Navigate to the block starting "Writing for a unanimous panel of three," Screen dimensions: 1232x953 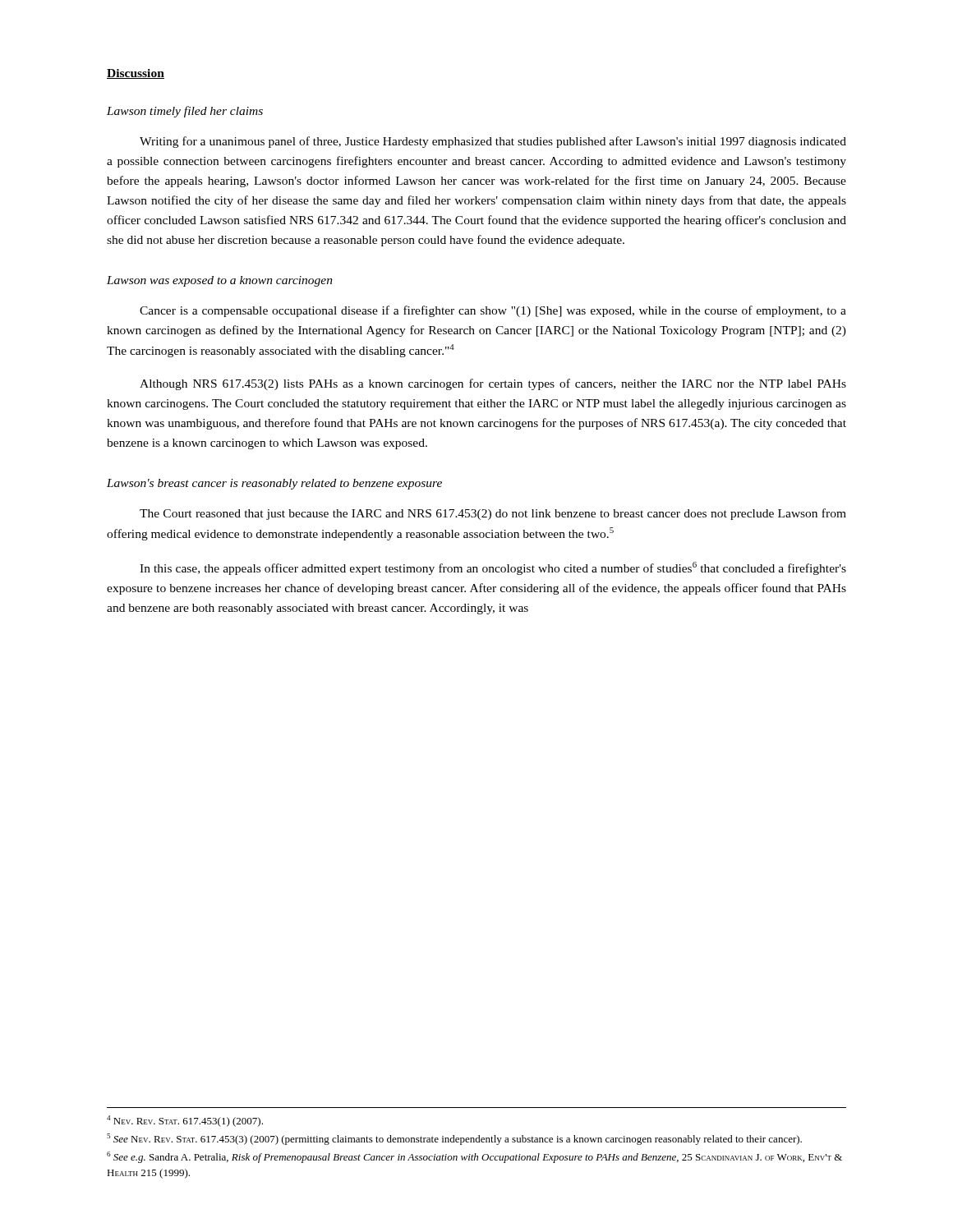pyautogui.click(x=476, y=190)
